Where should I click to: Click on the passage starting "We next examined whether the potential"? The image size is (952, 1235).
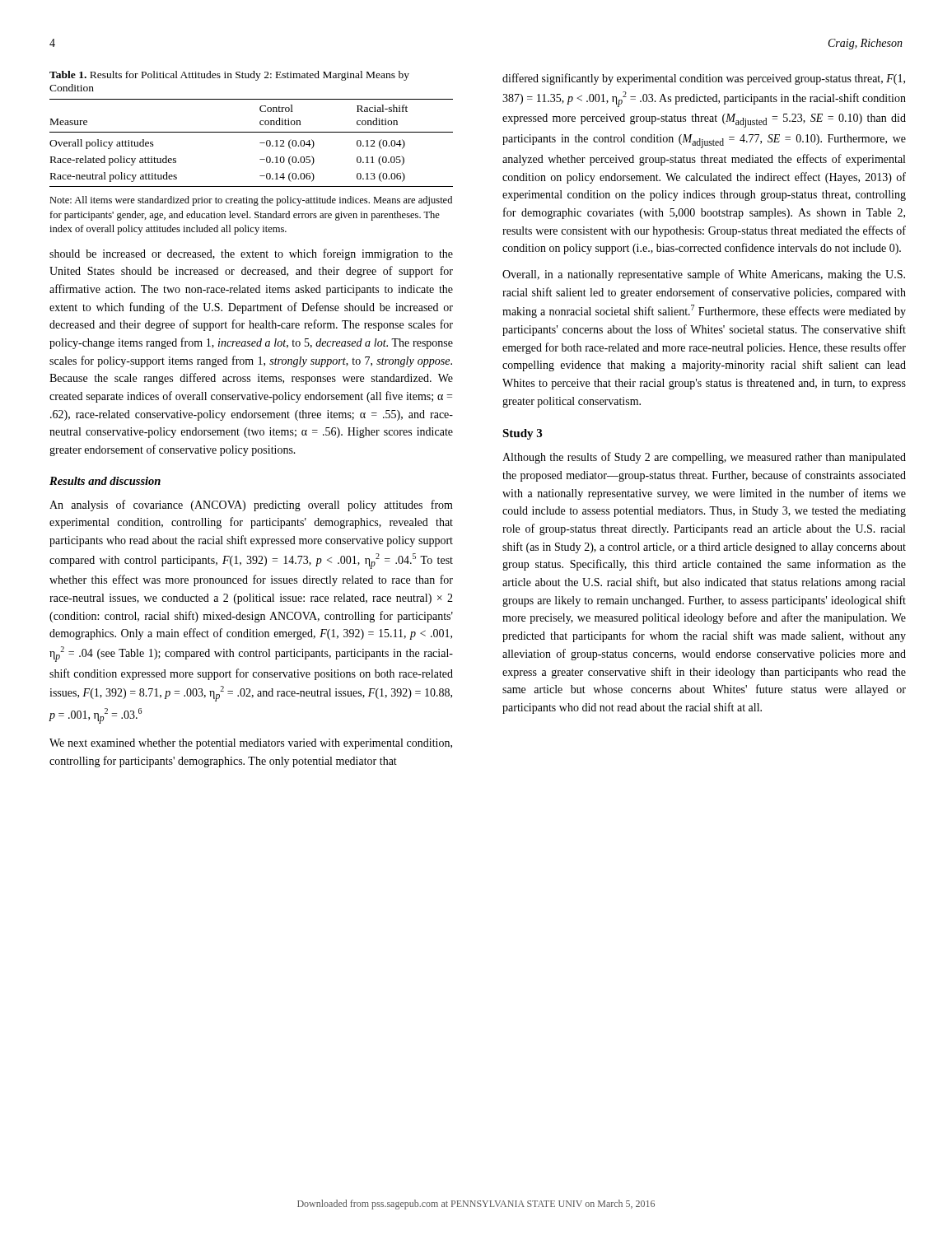click(251, 752)
